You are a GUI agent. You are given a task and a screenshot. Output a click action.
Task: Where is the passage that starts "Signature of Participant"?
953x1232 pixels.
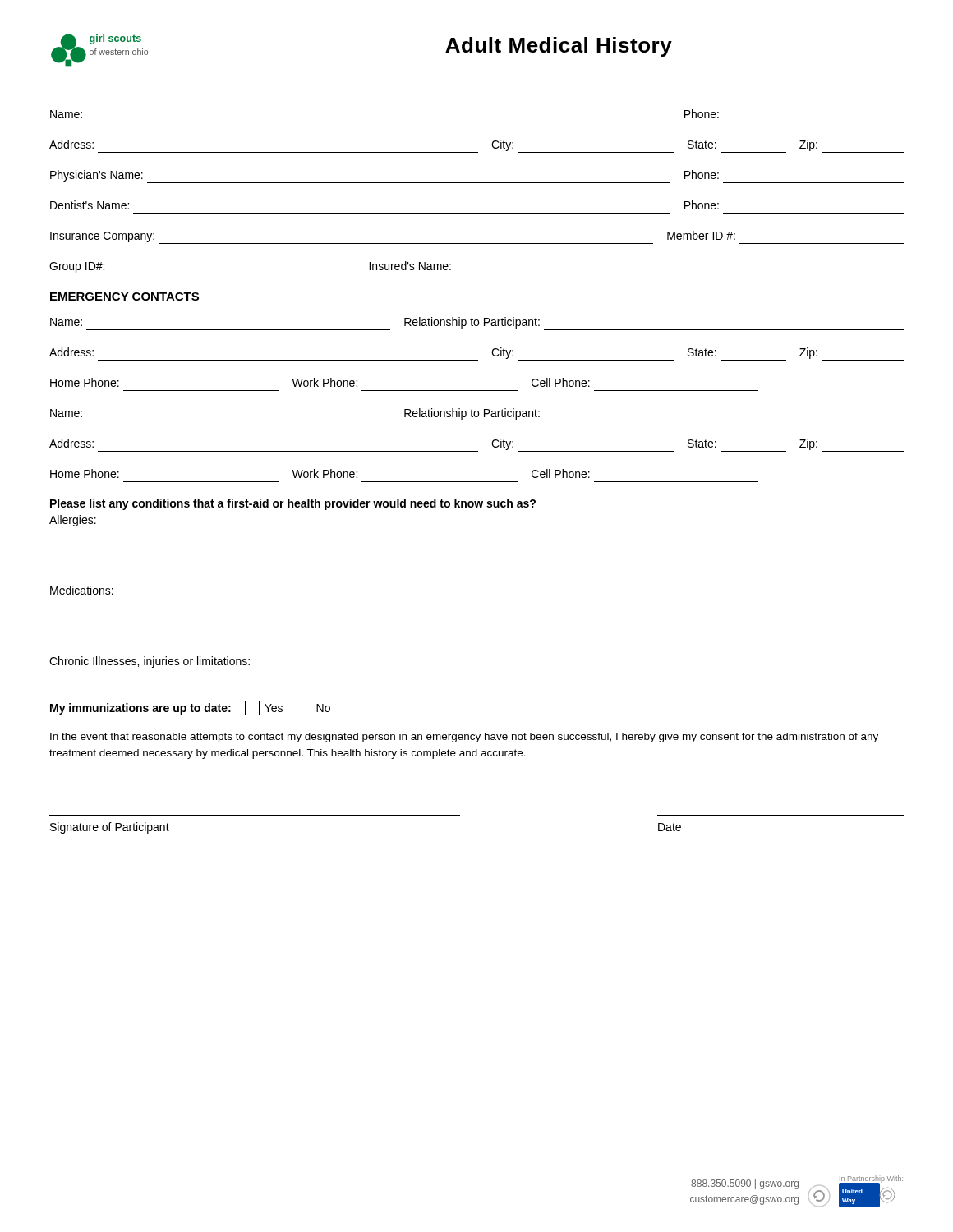click(x=106, y=827)
